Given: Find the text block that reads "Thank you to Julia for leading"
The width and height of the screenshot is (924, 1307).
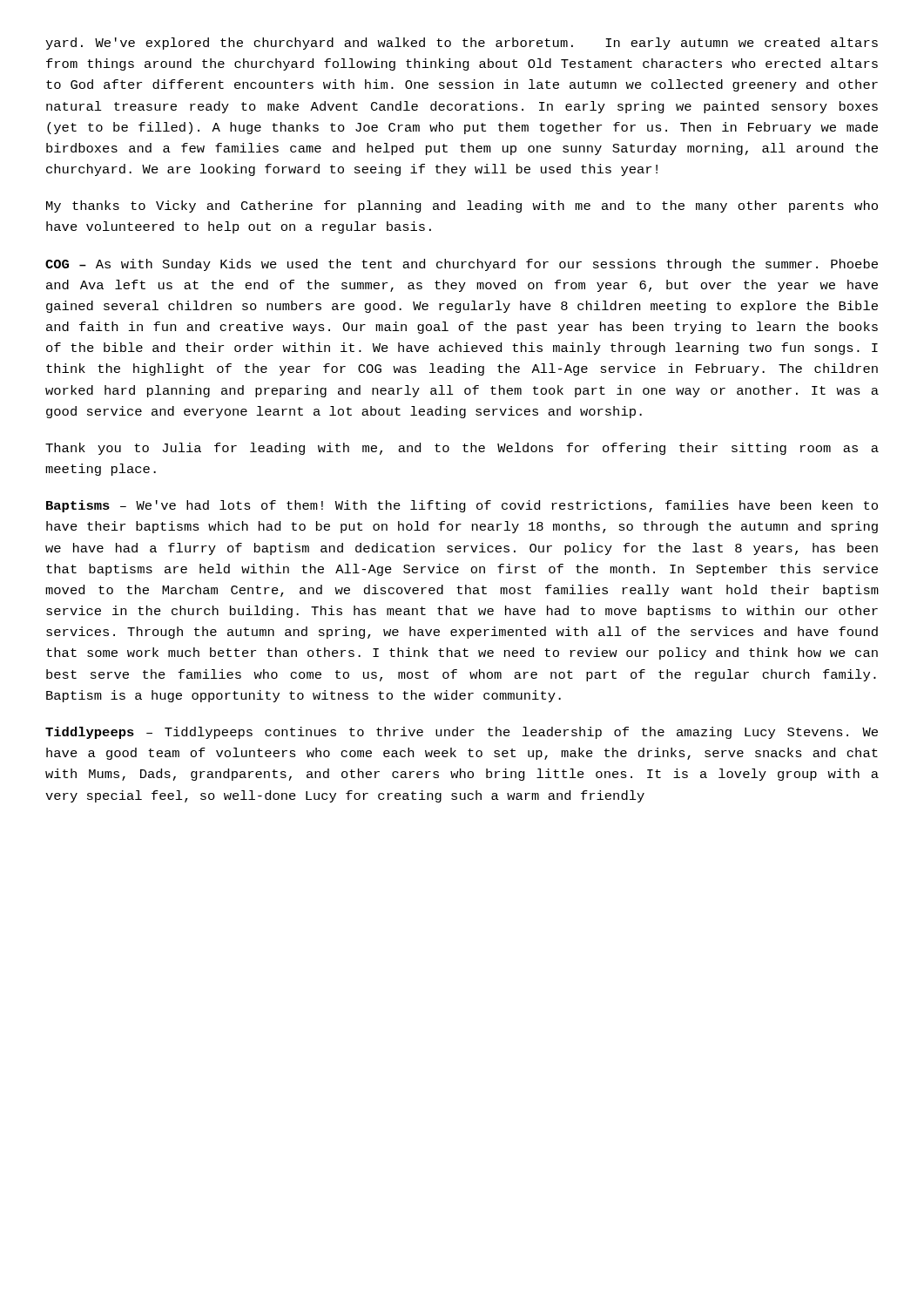Looking at the screenshot, I should tap(462, 459).
